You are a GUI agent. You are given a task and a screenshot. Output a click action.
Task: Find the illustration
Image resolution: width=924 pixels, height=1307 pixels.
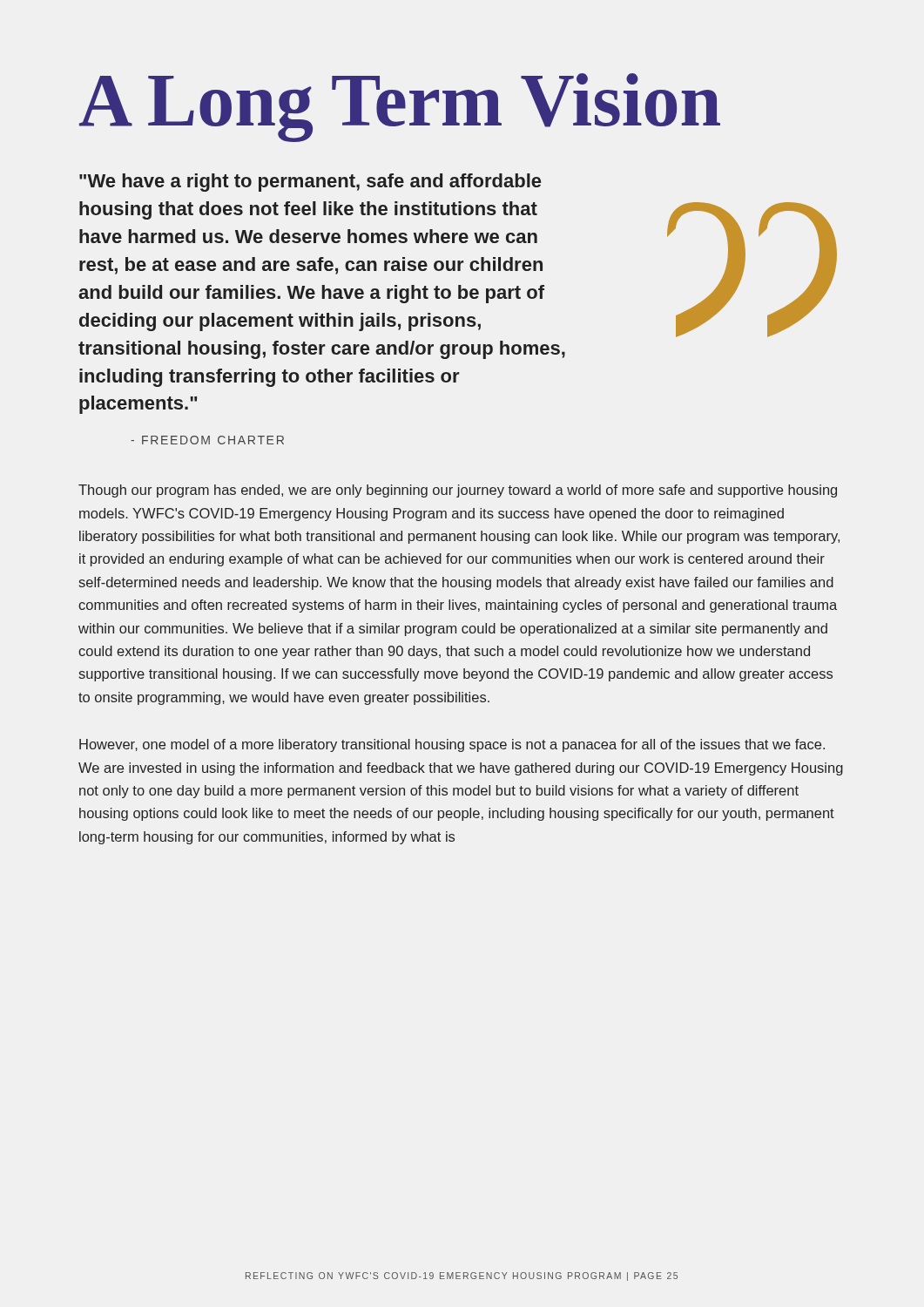pos(754,276)
